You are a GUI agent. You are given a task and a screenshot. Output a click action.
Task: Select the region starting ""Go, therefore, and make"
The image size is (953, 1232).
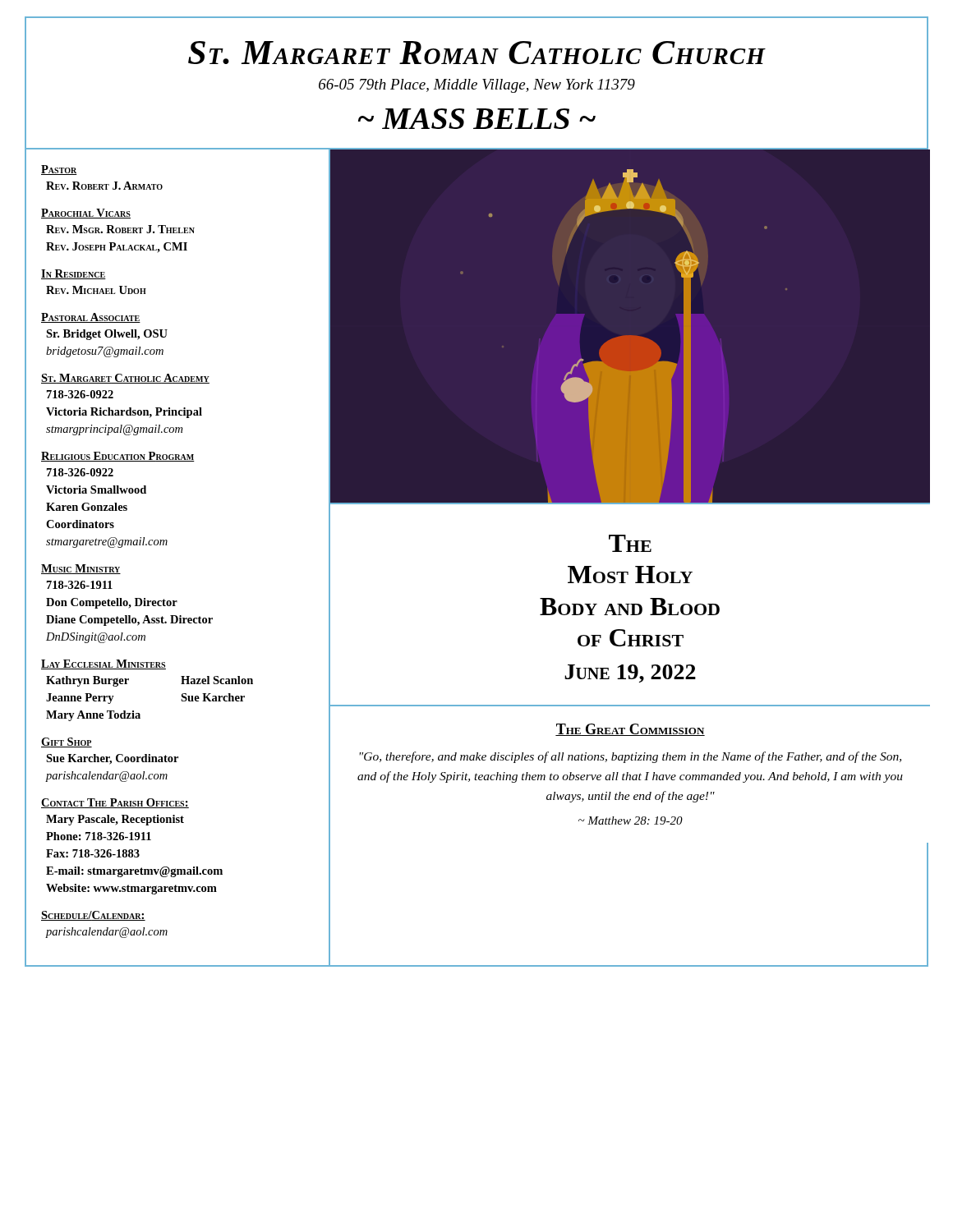[x=630, y=775]
